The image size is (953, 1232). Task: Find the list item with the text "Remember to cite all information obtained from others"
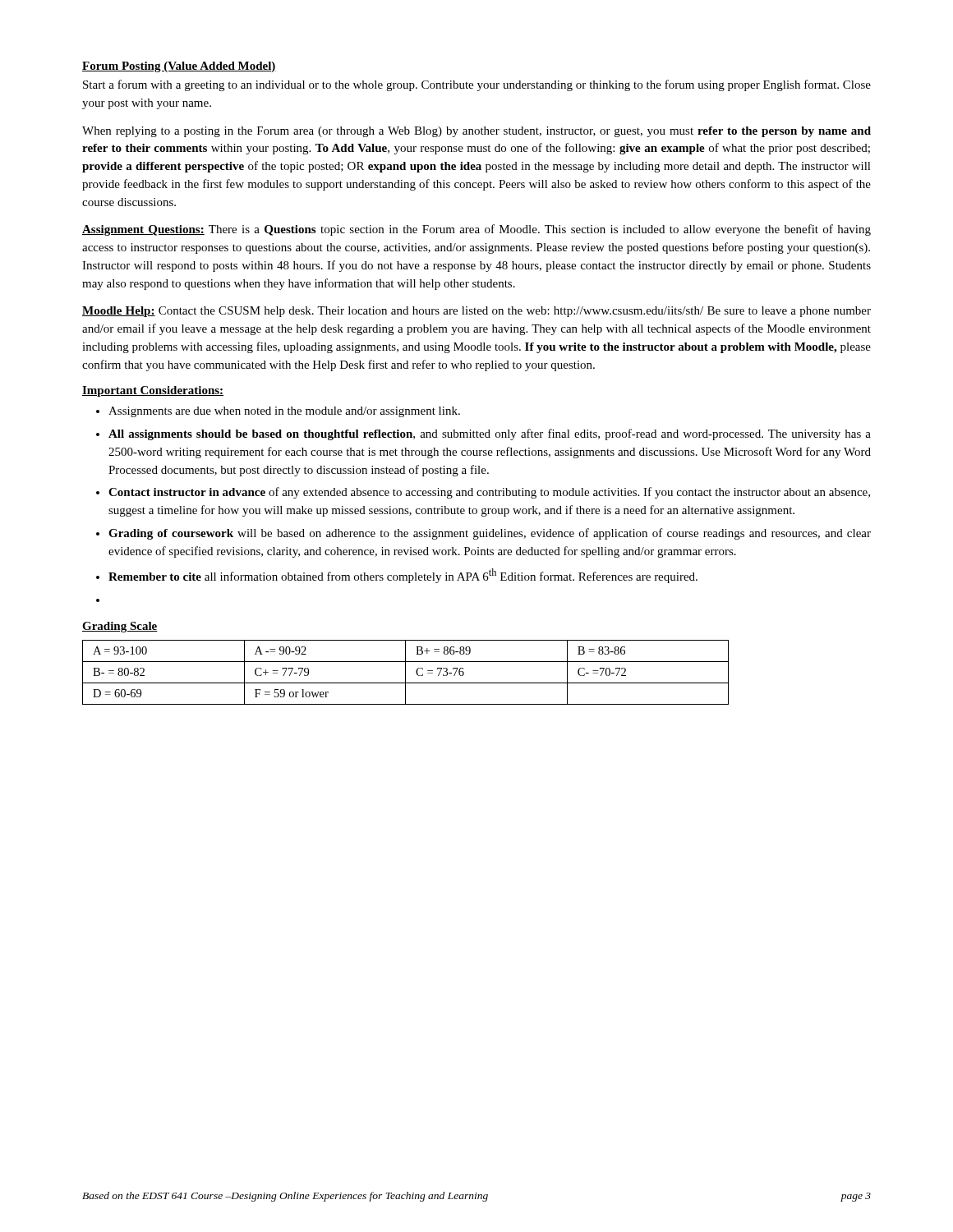pos(490,576)
